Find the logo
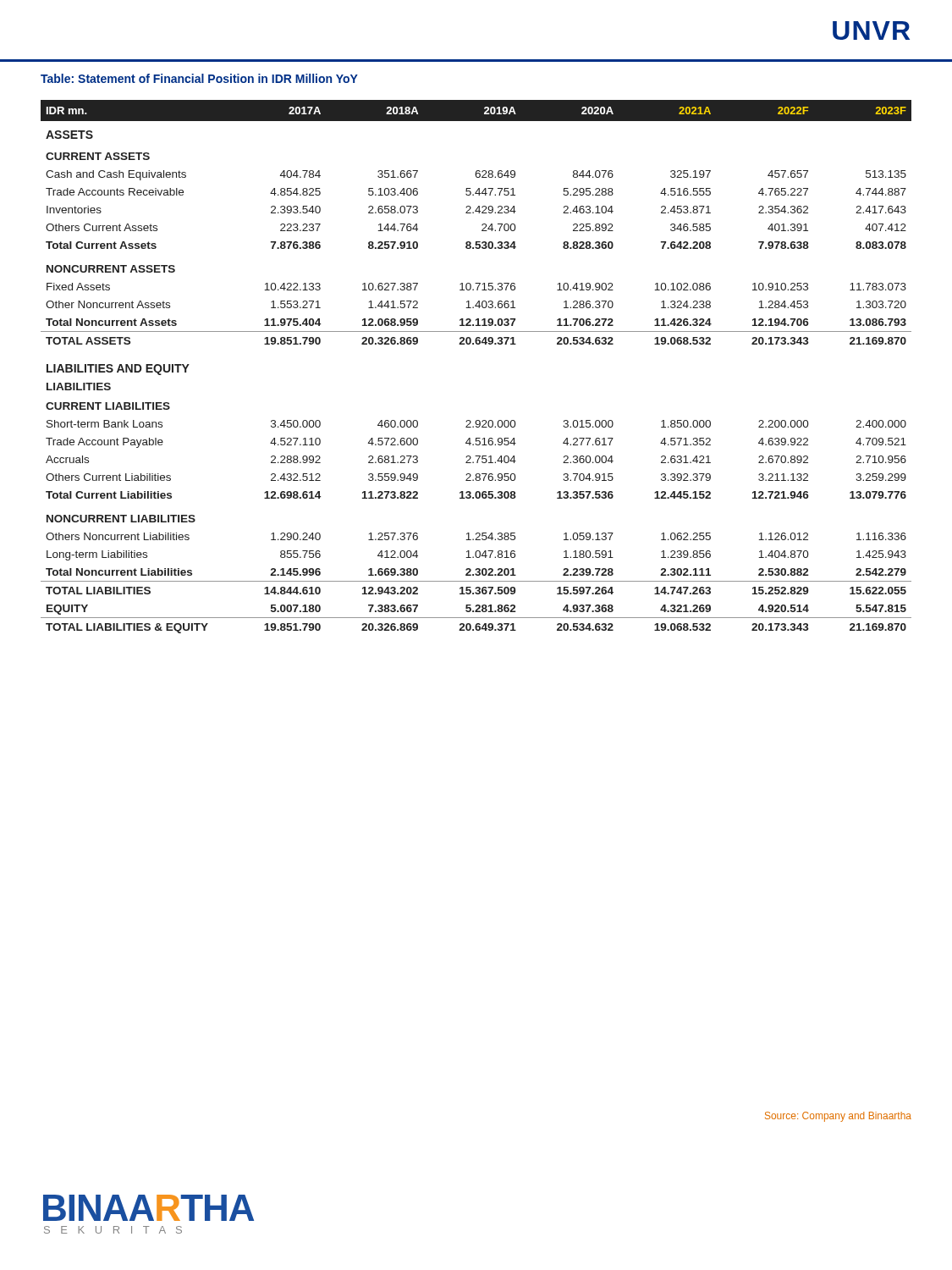 point(148,1213)
